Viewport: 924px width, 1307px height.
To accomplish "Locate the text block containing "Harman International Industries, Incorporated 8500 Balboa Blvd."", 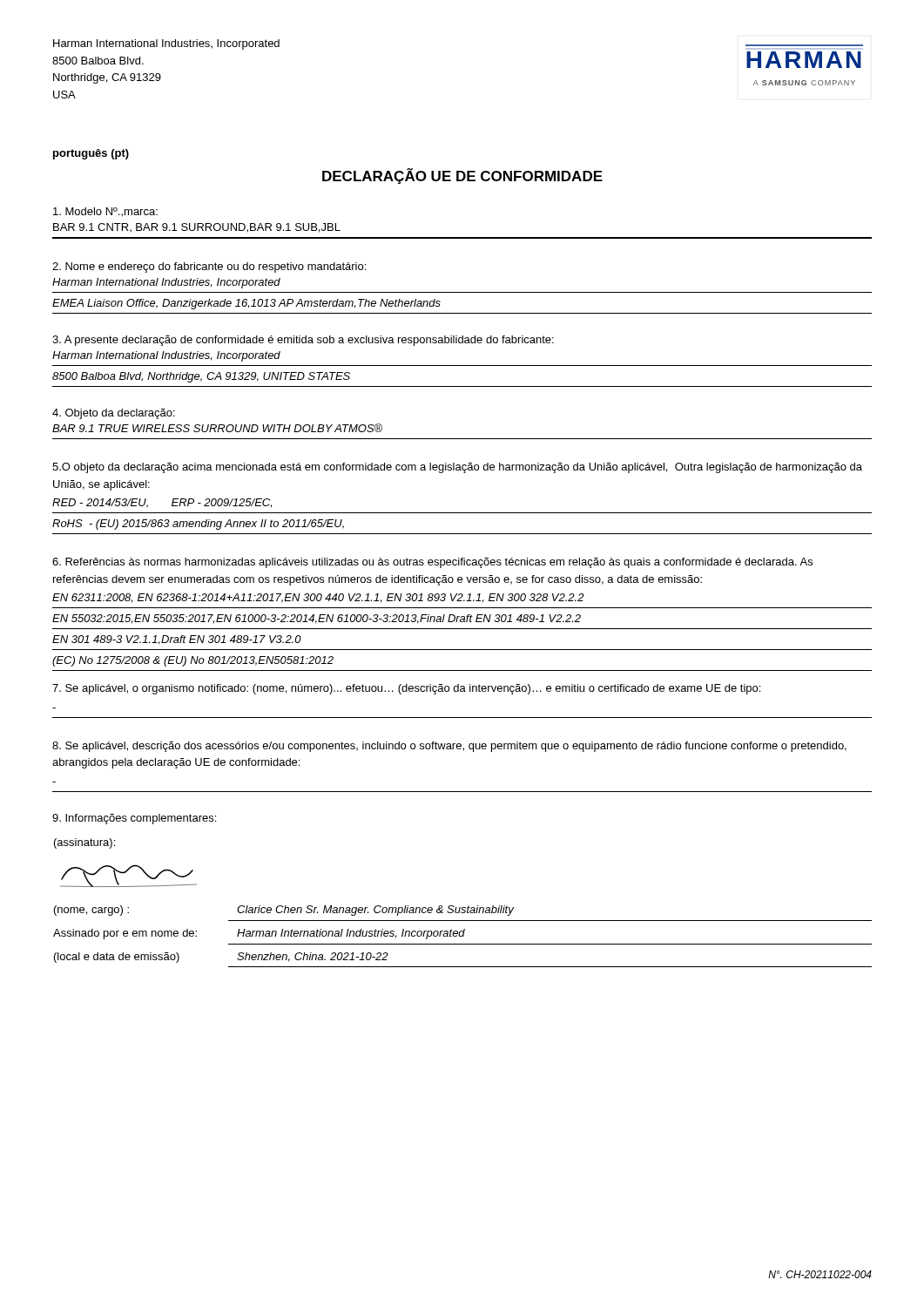I will [x=166, y=69].
